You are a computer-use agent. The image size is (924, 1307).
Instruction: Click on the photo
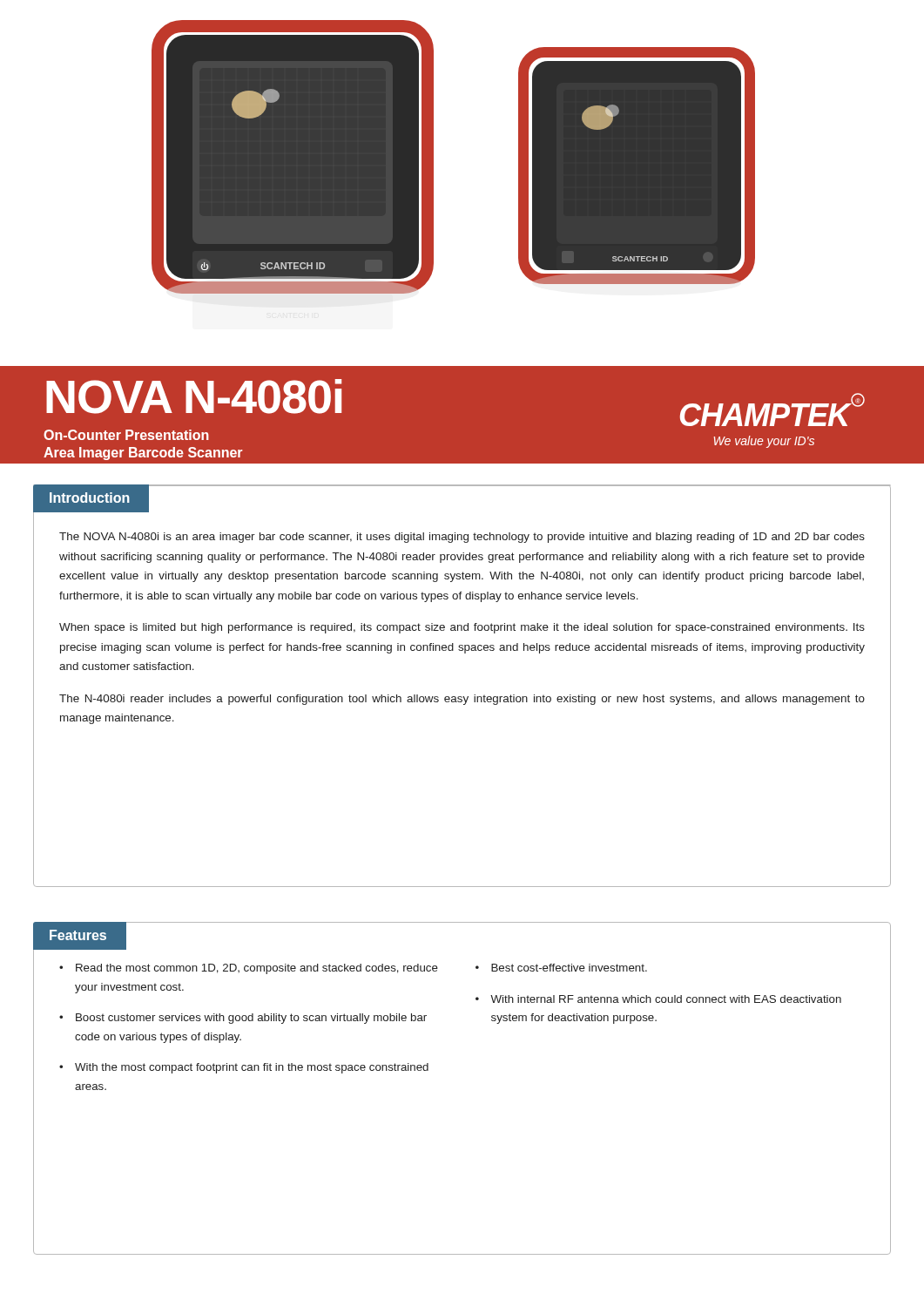click(462, 183)
